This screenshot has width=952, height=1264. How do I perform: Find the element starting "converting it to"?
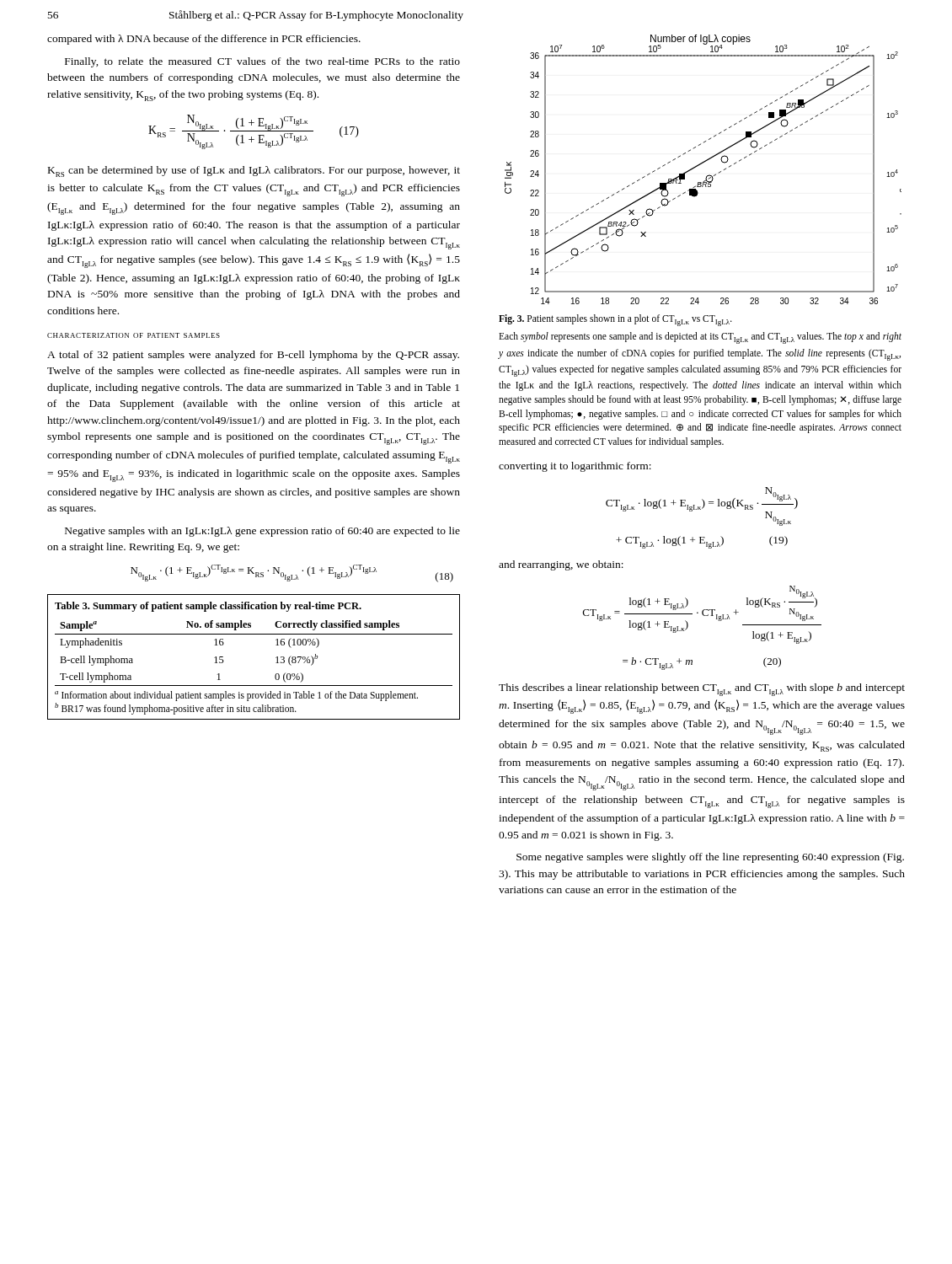click(575, 467)
